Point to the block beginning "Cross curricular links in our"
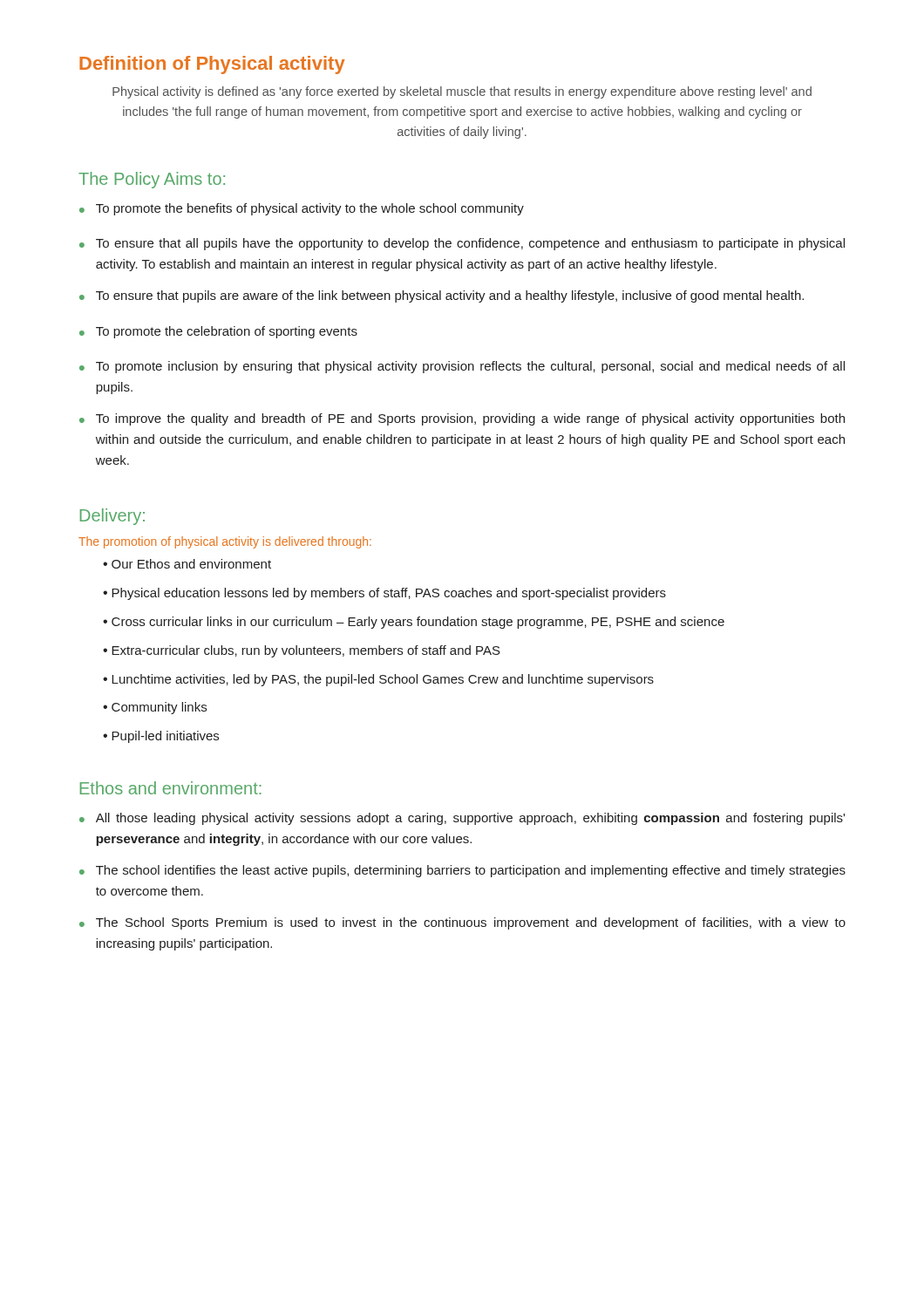 474,622
